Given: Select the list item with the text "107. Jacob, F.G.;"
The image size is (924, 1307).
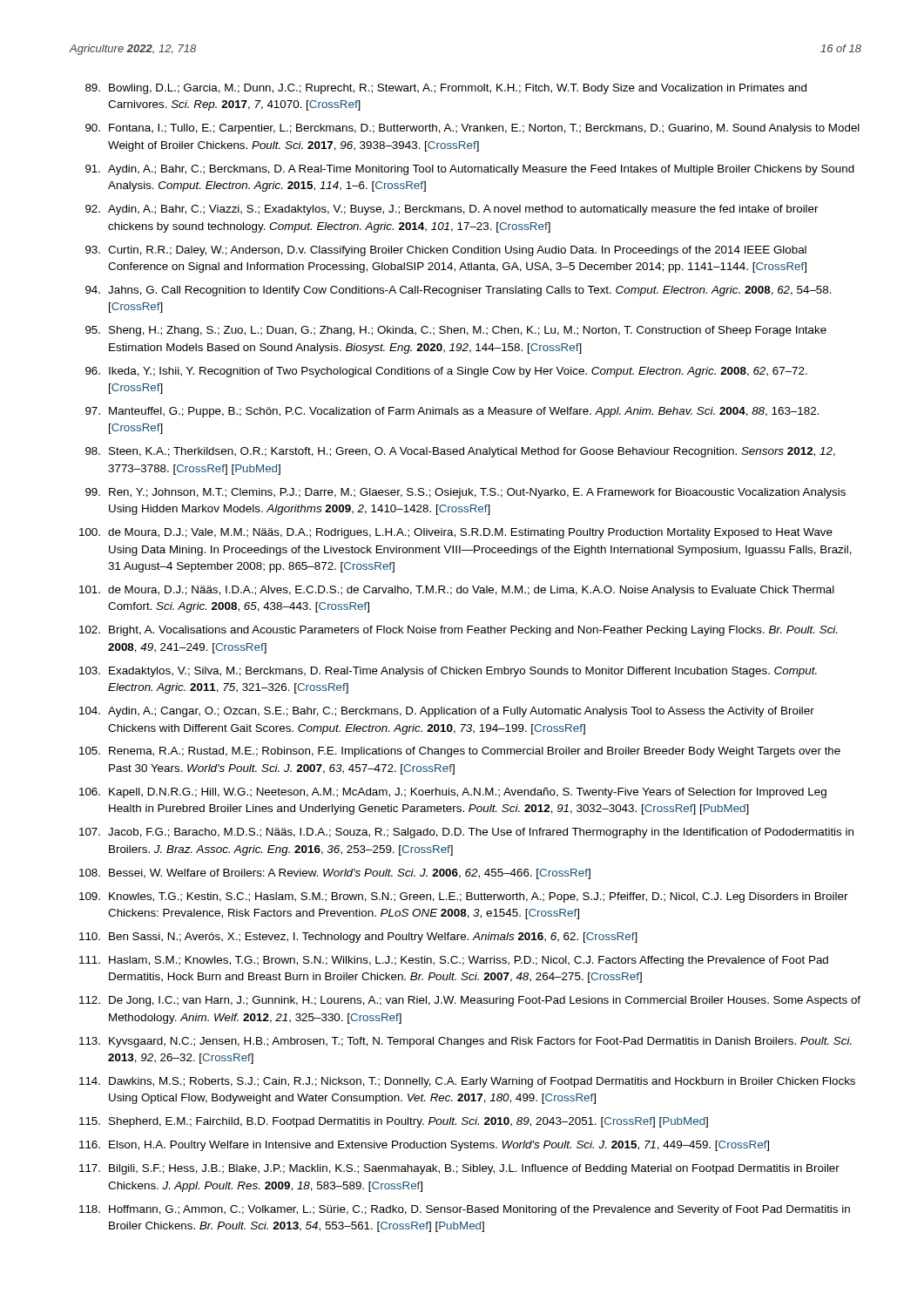Looking at the screenshot, I should (465, 840).
